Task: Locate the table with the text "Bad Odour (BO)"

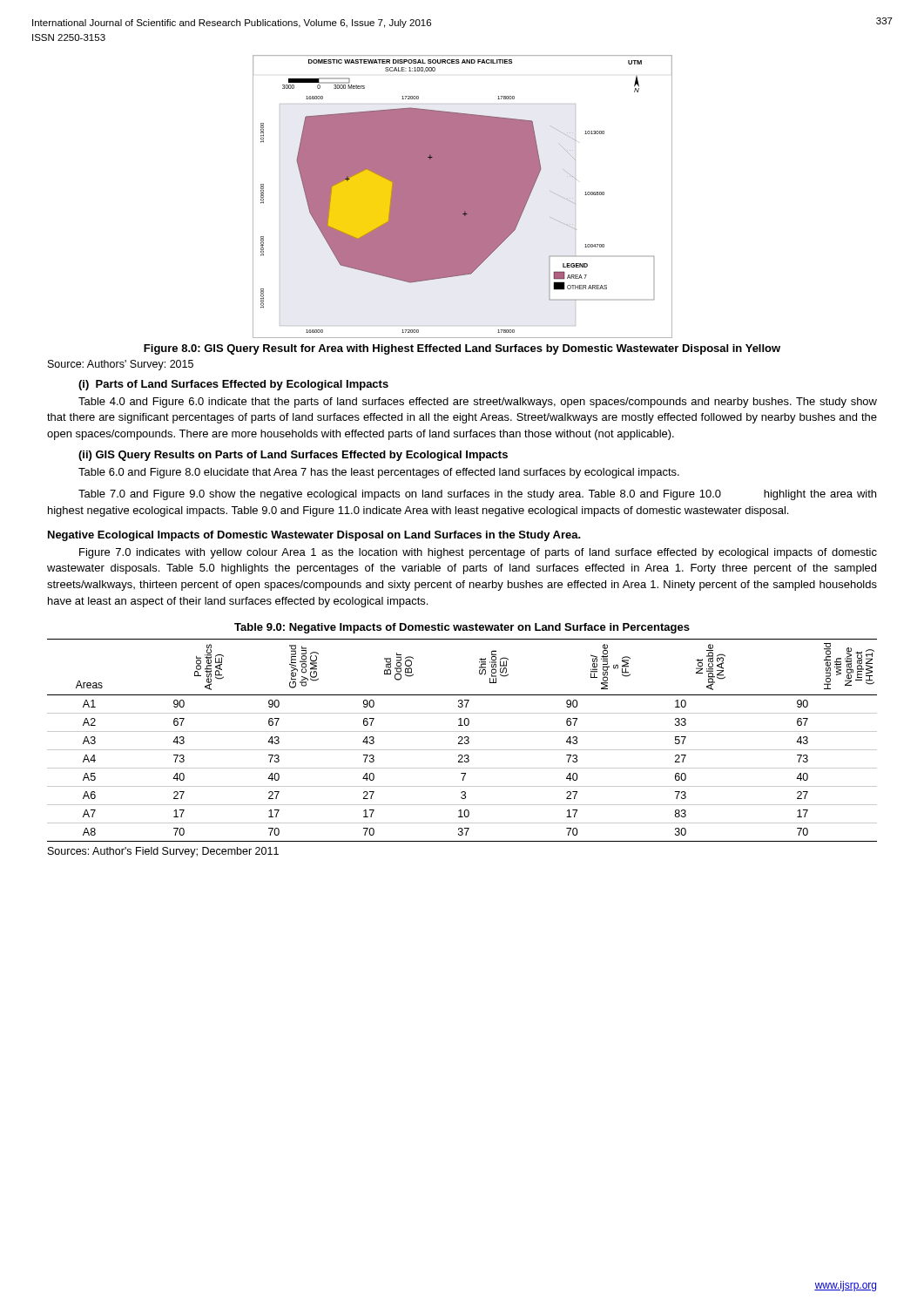Action: tap(462, 740)
